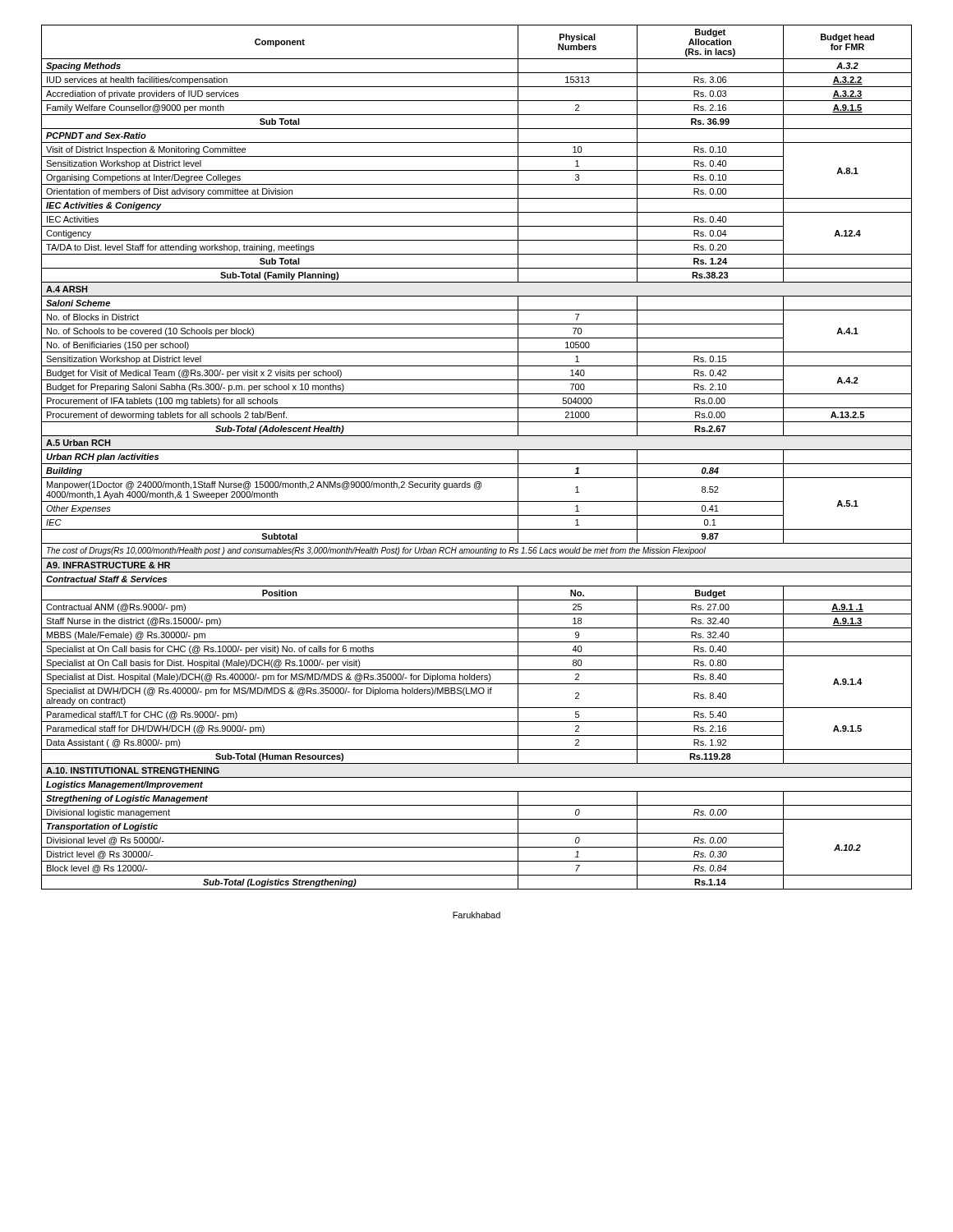
Task: Select the table that reads "Rs. 0.20"
Action: tap(476, 457)
